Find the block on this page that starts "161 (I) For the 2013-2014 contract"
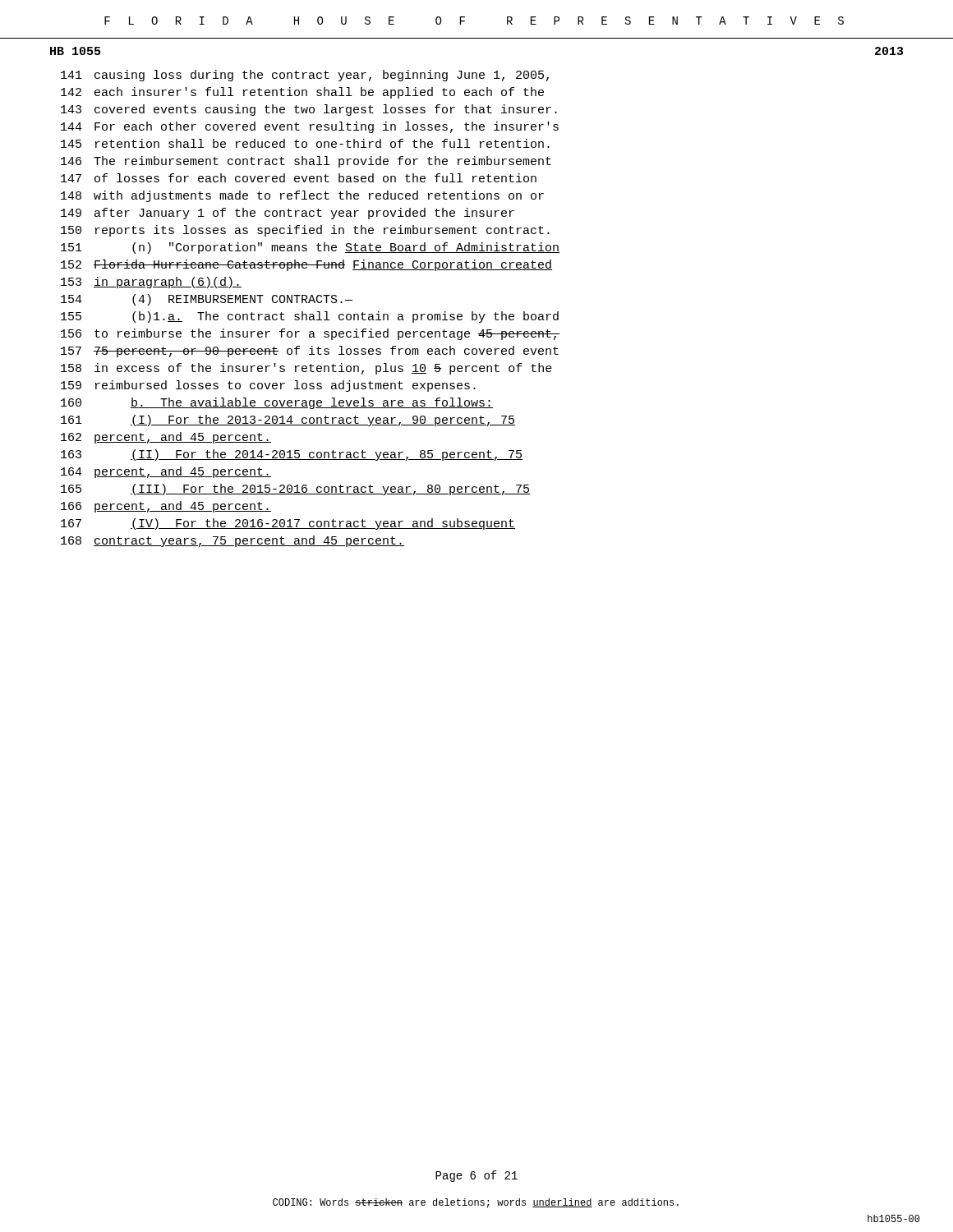This screenshot has height=1232, width=953. [476, 430]
